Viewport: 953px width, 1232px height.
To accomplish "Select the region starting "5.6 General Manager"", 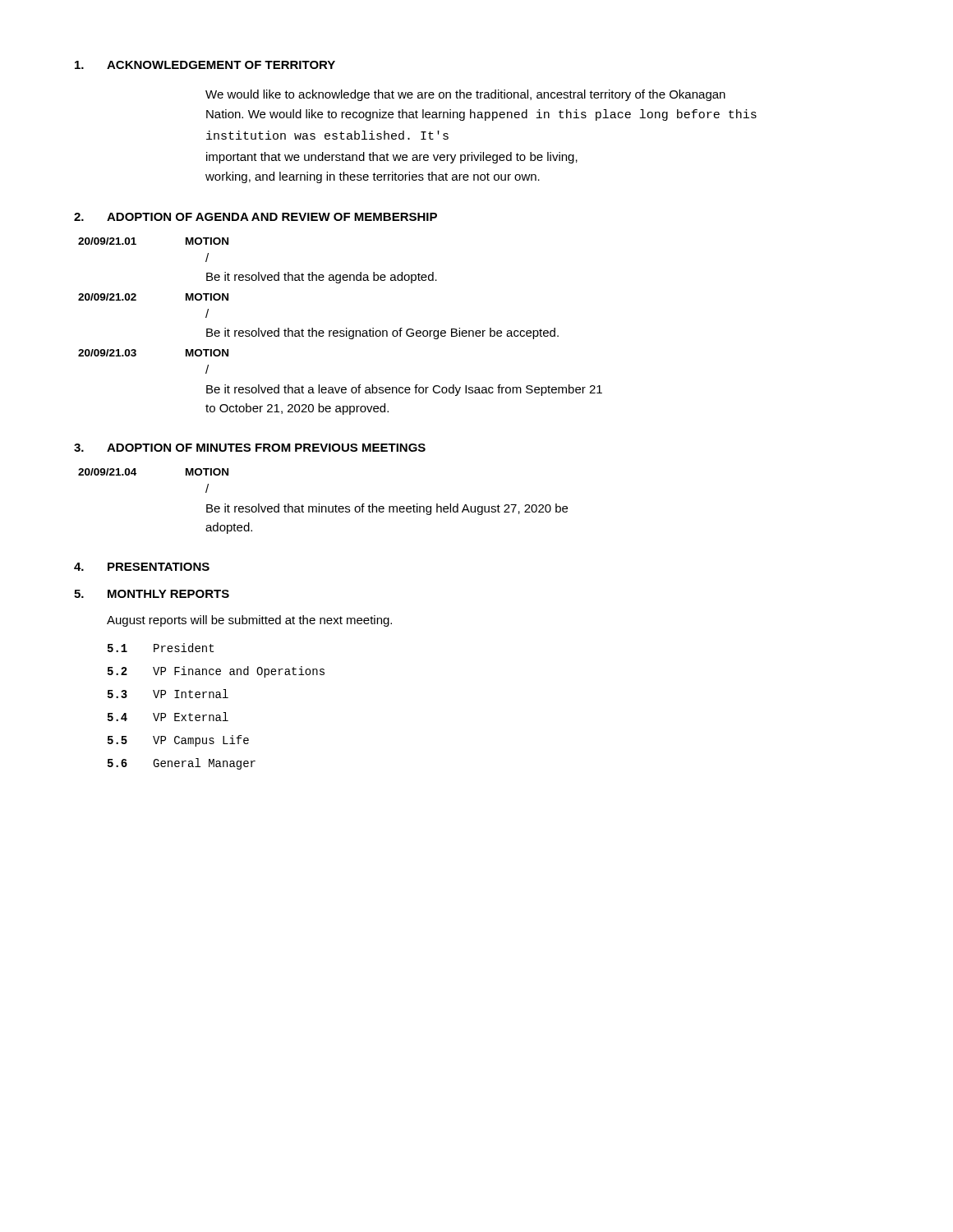I will pos(182,764).
